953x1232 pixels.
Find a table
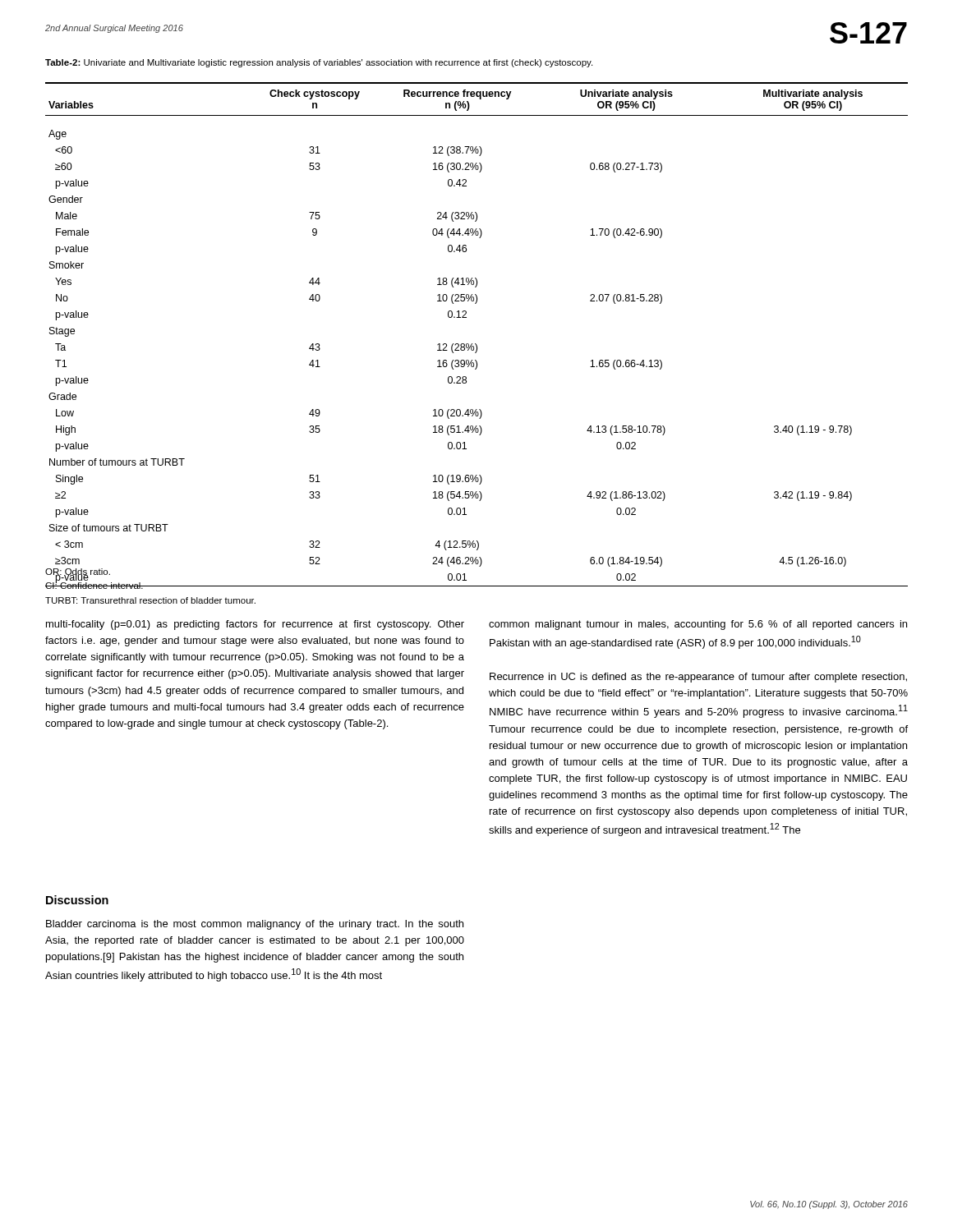[x=476, y=334]
